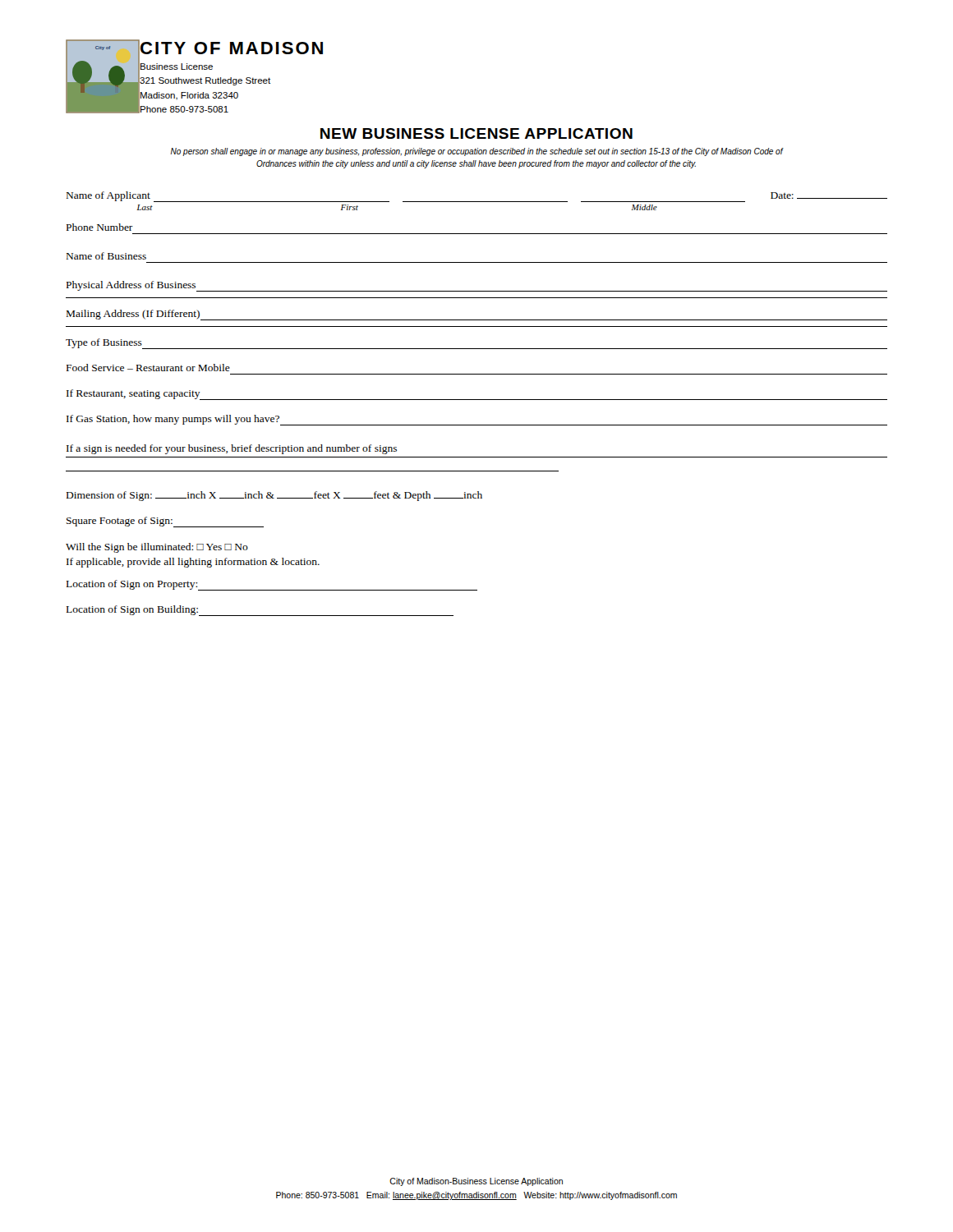953x1232 pixels.
Task: Navigate to the block starting "Type of Business"
Action: coord(476,342)
